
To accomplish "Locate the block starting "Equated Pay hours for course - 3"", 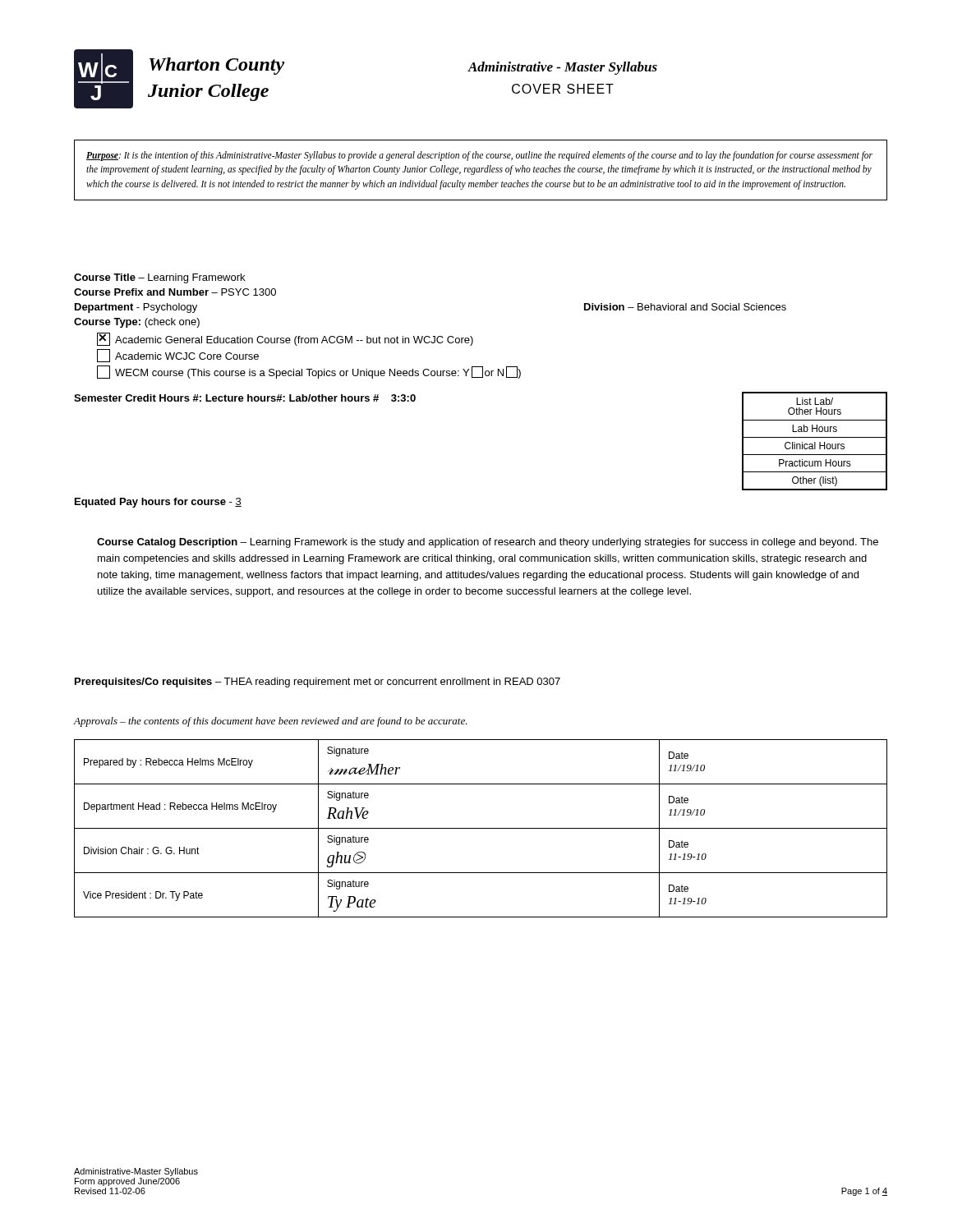I will pyautogui.click(x=158, y=501).
